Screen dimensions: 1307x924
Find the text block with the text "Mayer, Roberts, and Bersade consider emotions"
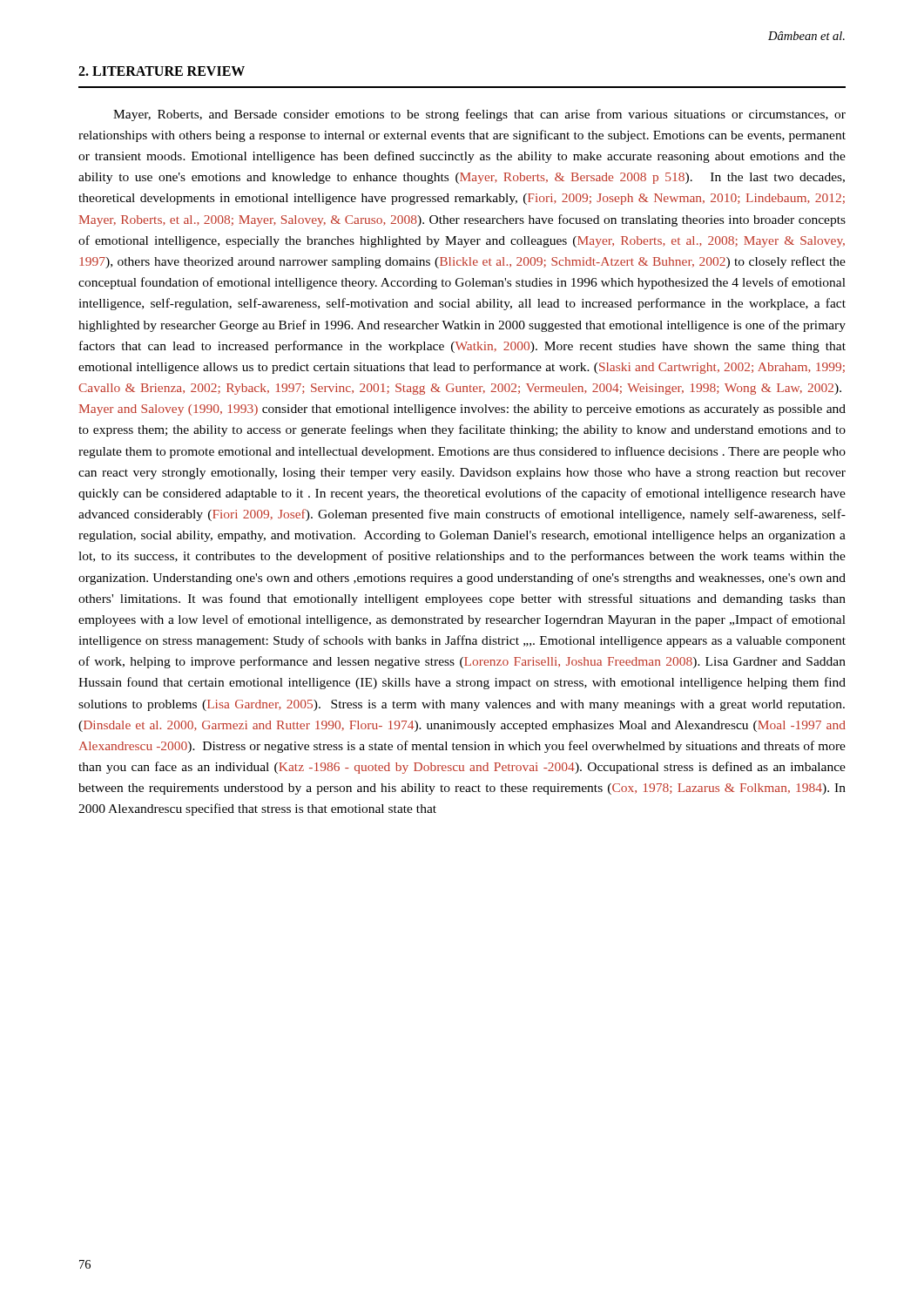[x=462, y=462]
